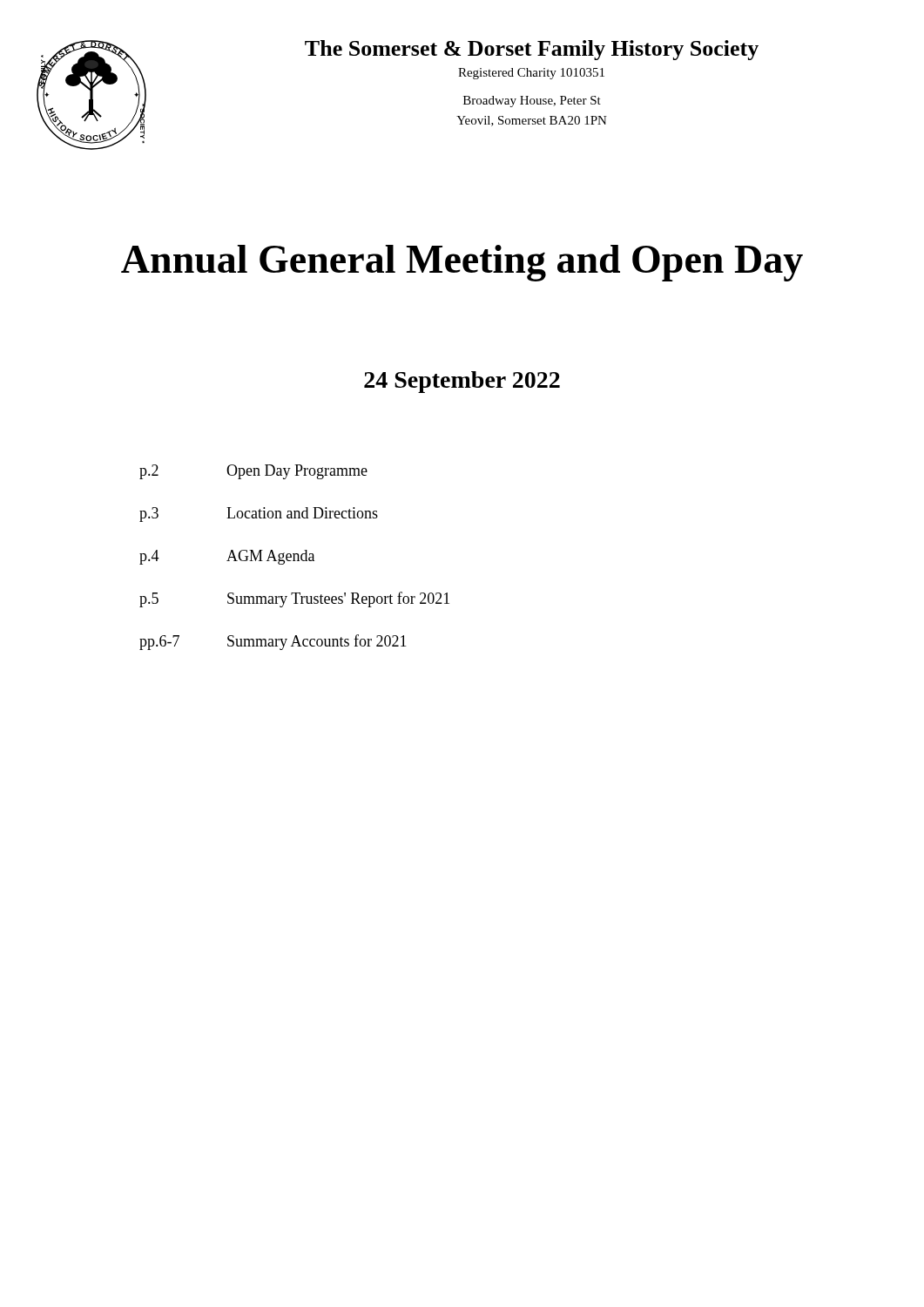This screenshot has height=1307, width=924.
Task: Select the text block with the text "Broadway House, Peter StYeovil,"
Action: [x=532, y=110]
